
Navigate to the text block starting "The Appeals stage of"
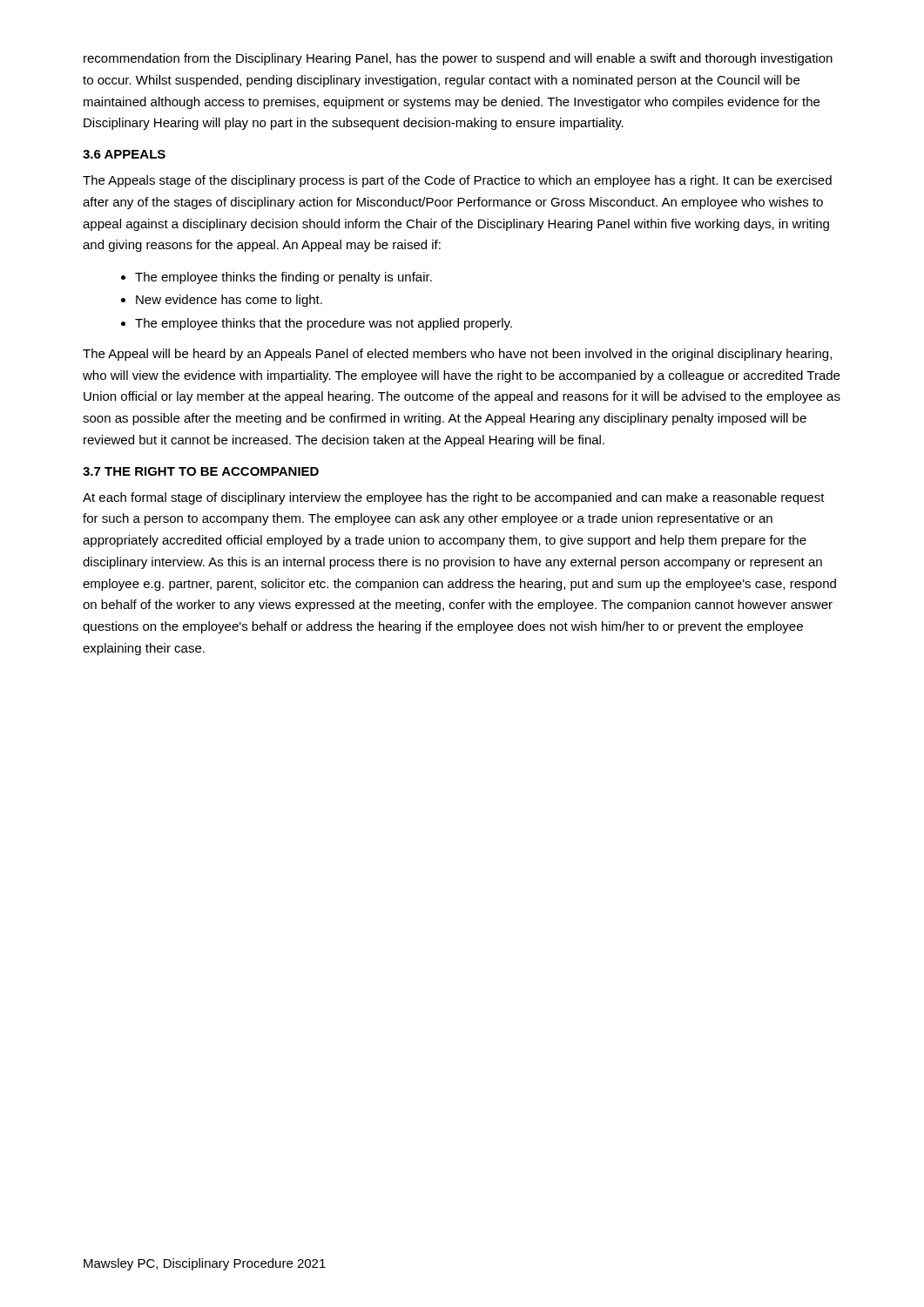(x=462, y=213)
